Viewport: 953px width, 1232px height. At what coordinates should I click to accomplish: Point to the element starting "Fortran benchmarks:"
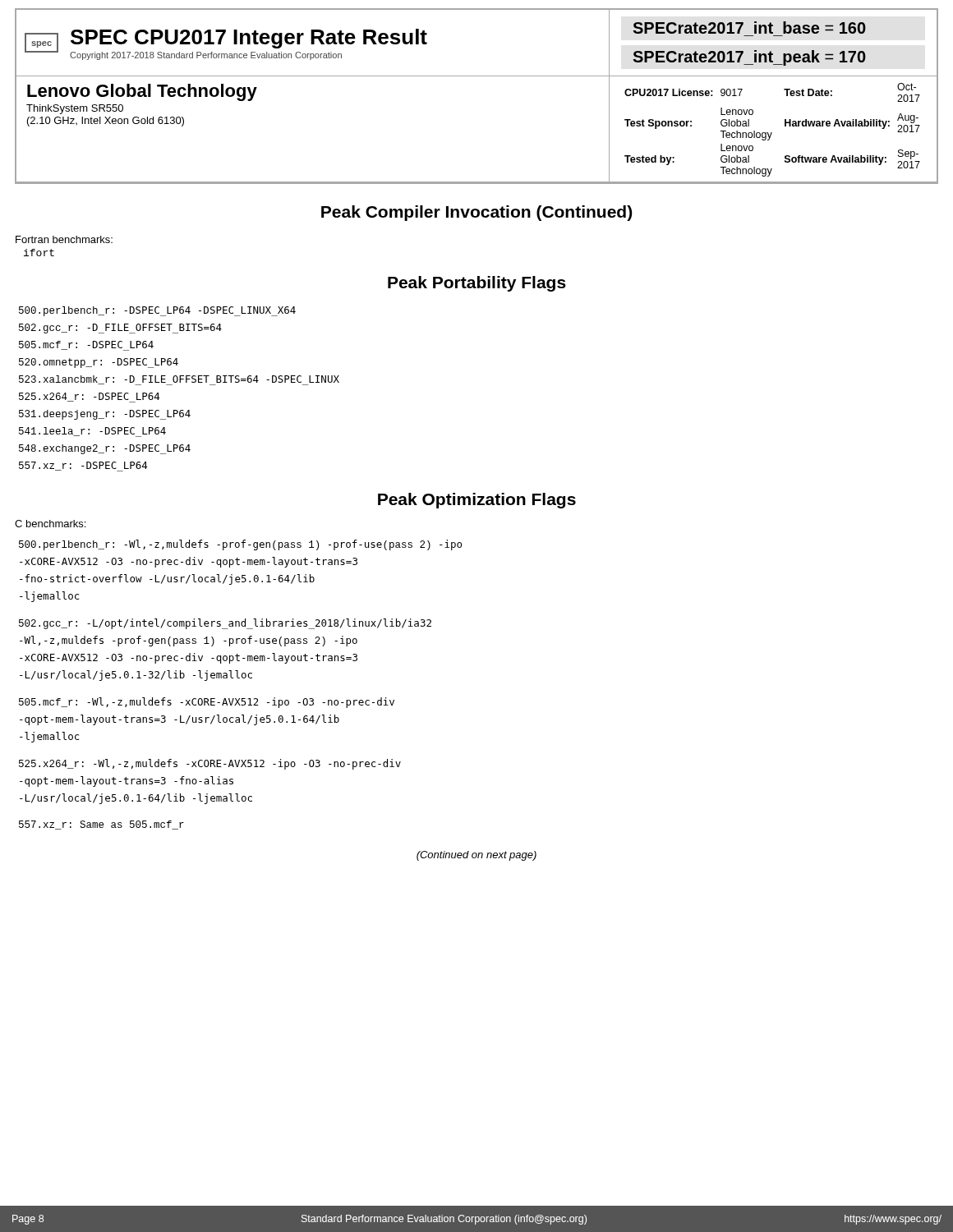(64, 239)
